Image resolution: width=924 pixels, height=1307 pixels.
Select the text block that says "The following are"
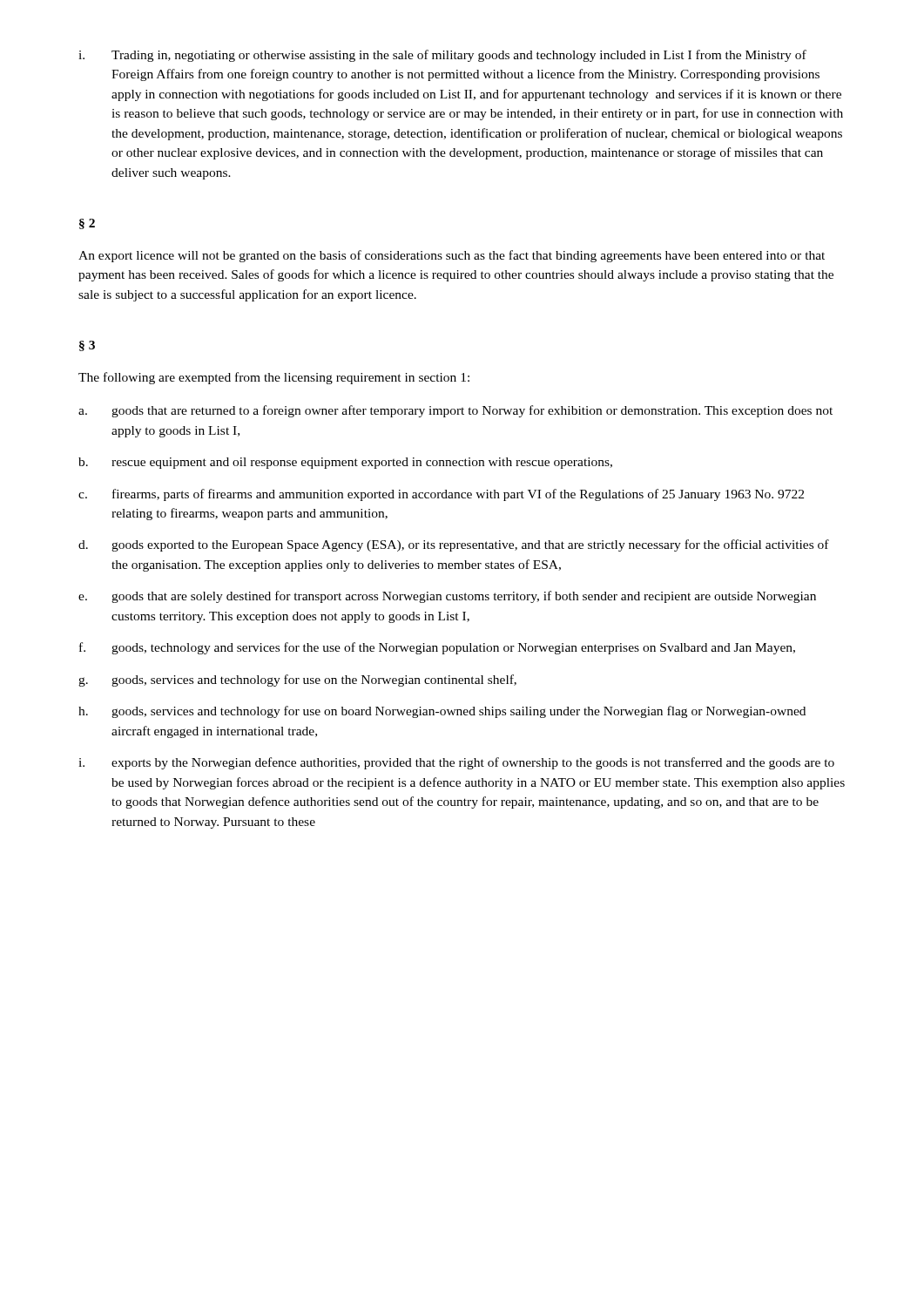coord(274,377)
